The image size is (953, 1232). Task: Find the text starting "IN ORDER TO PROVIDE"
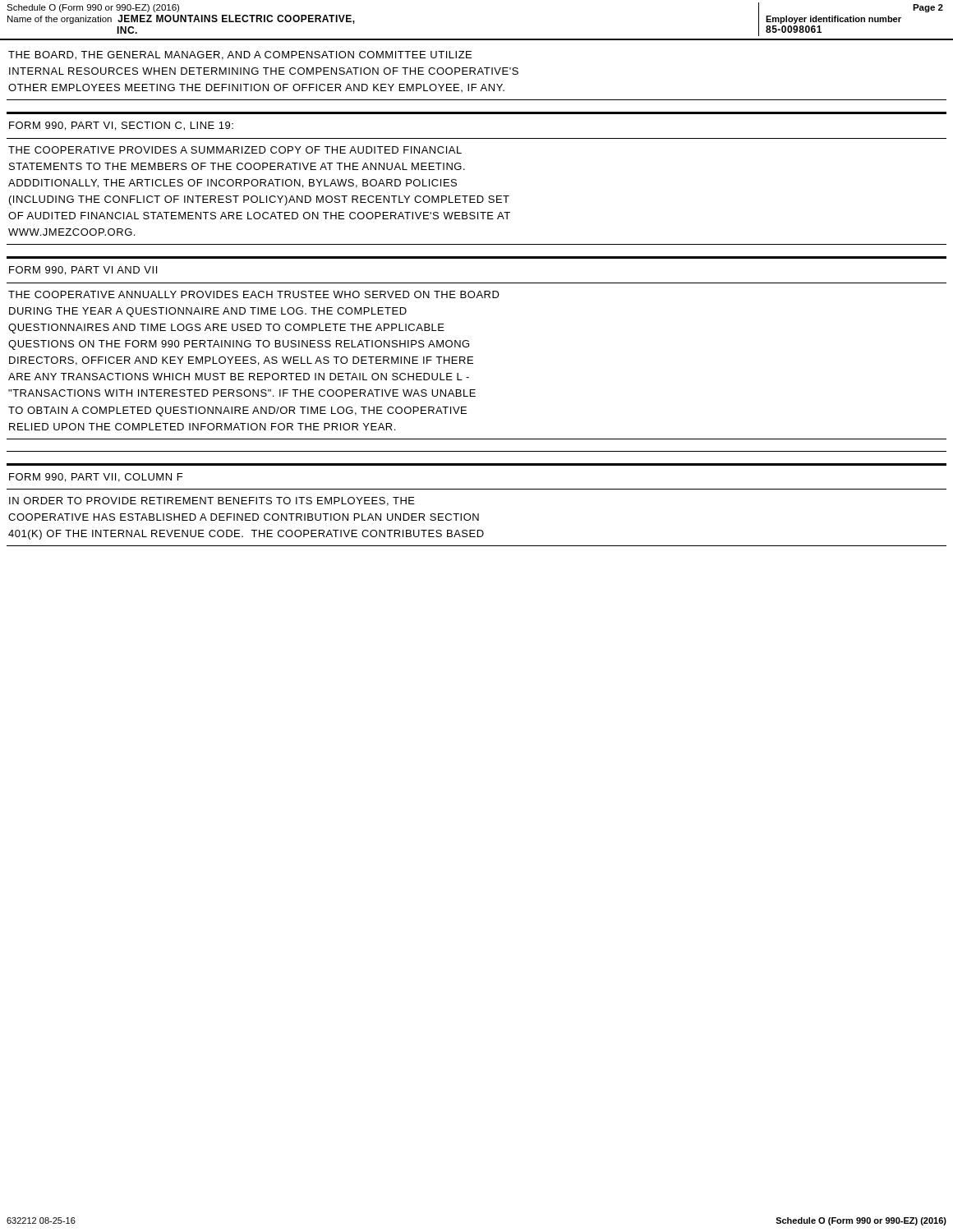point(246,517)
